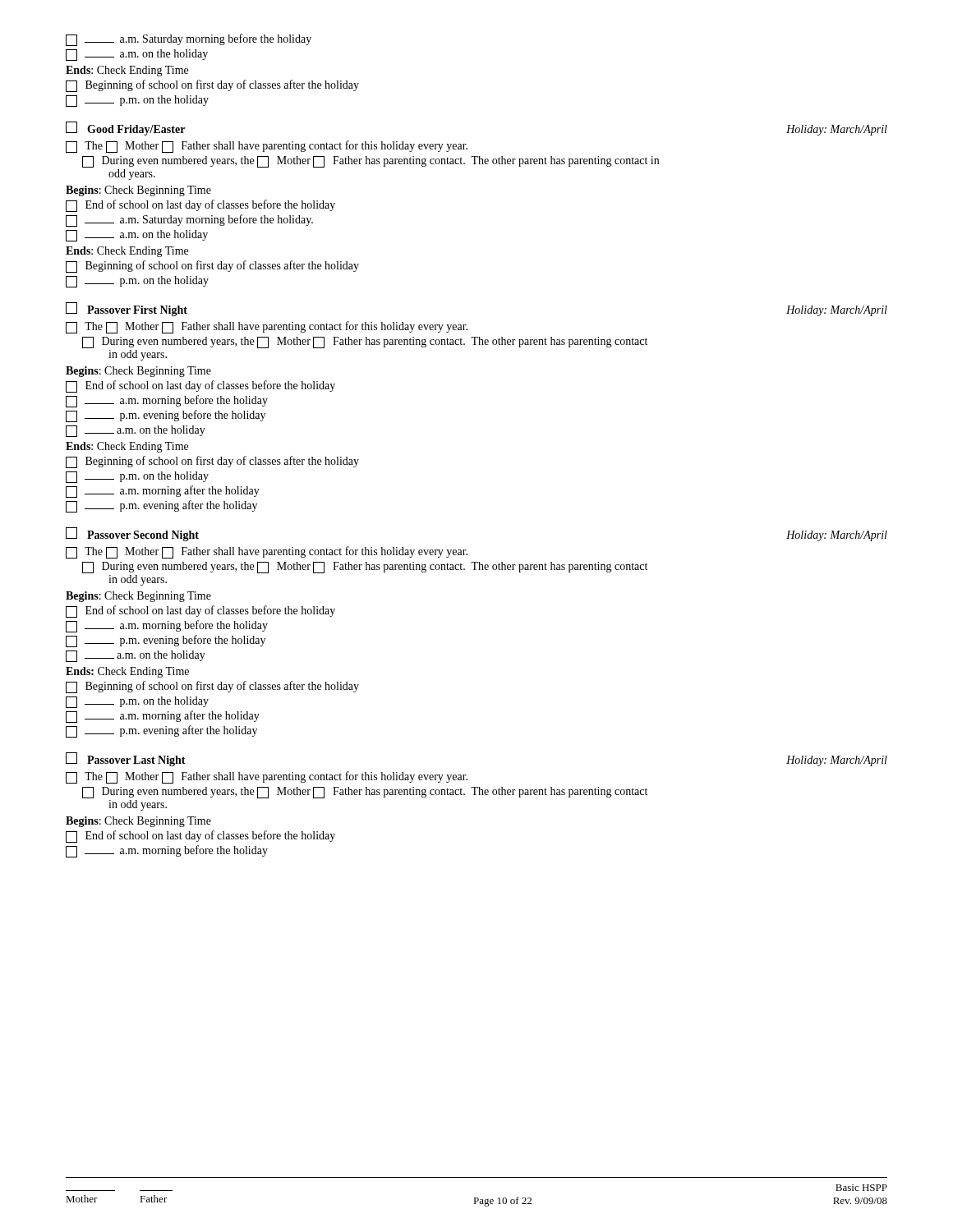Navigate to the text starting "Good Friday/Easter Holiday: March/April"
953x1232 pixels.
120,129
